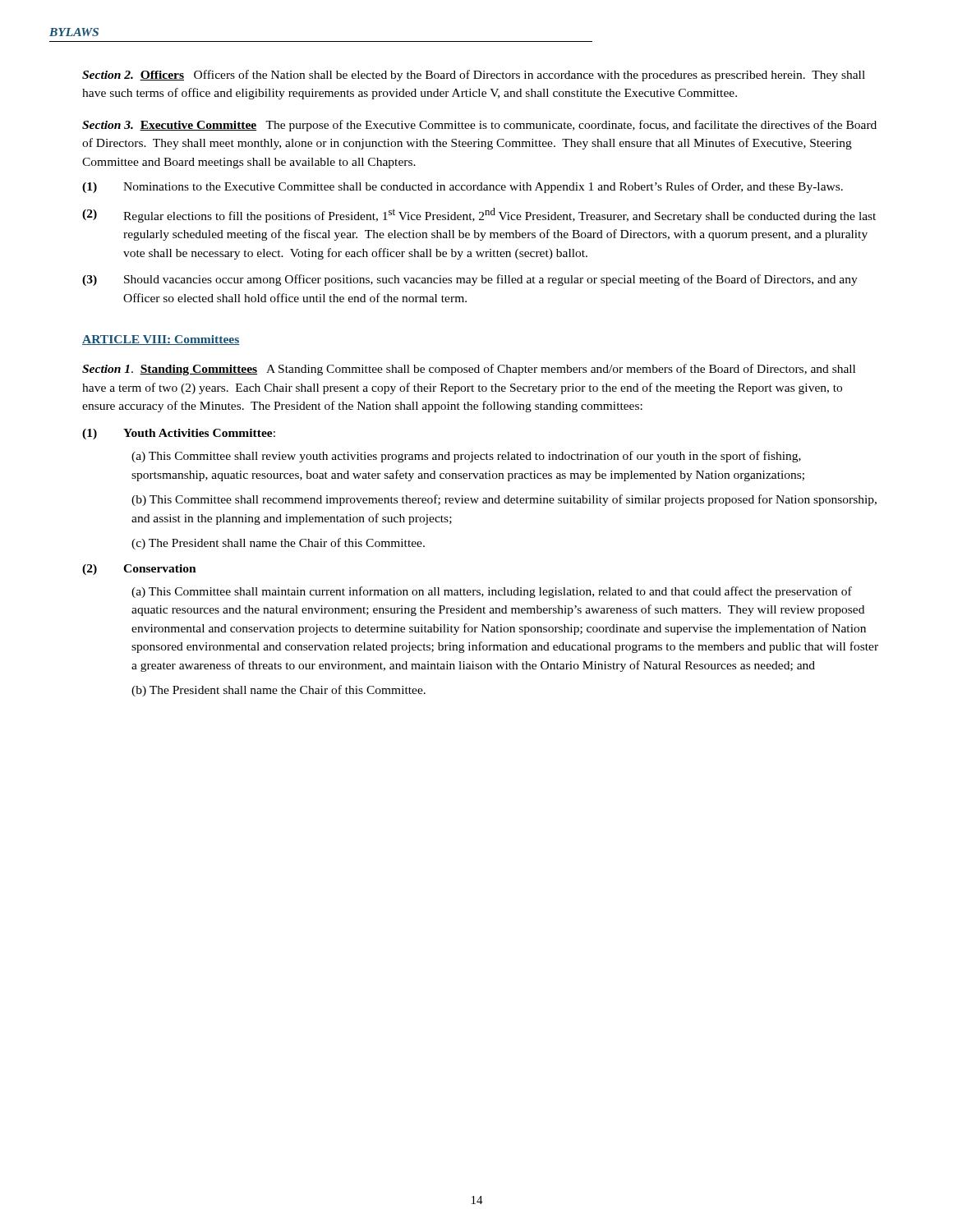Image resolution: width=953 pixels, height=1232 pixels.
Task: Find the block on this page that starts "(1) Youth Activities Committee: (a) This"
Action: pos(481,488)
